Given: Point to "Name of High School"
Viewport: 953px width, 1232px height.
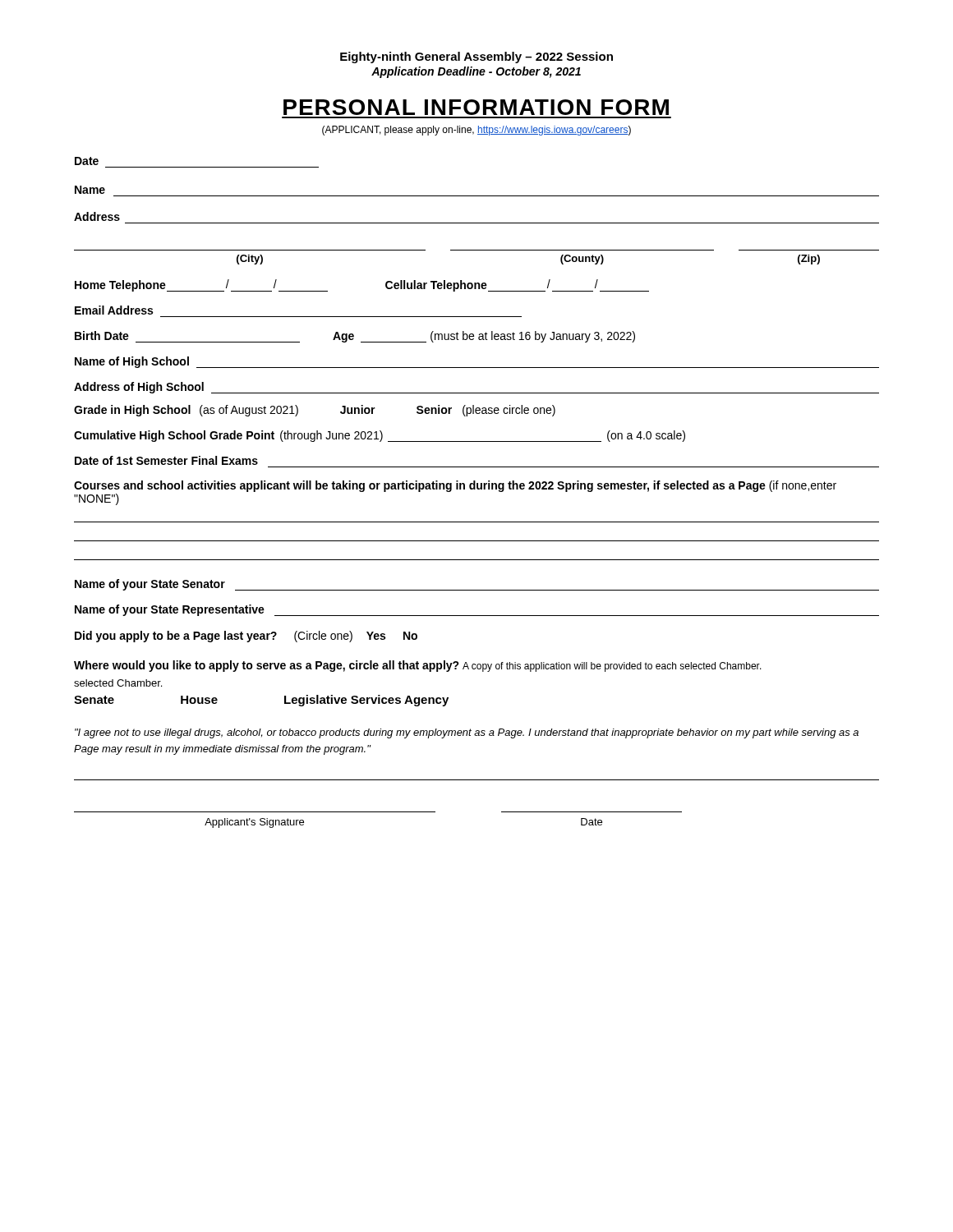Looking at the screenshot, I should pyautogui.click(x=476, y=360).
